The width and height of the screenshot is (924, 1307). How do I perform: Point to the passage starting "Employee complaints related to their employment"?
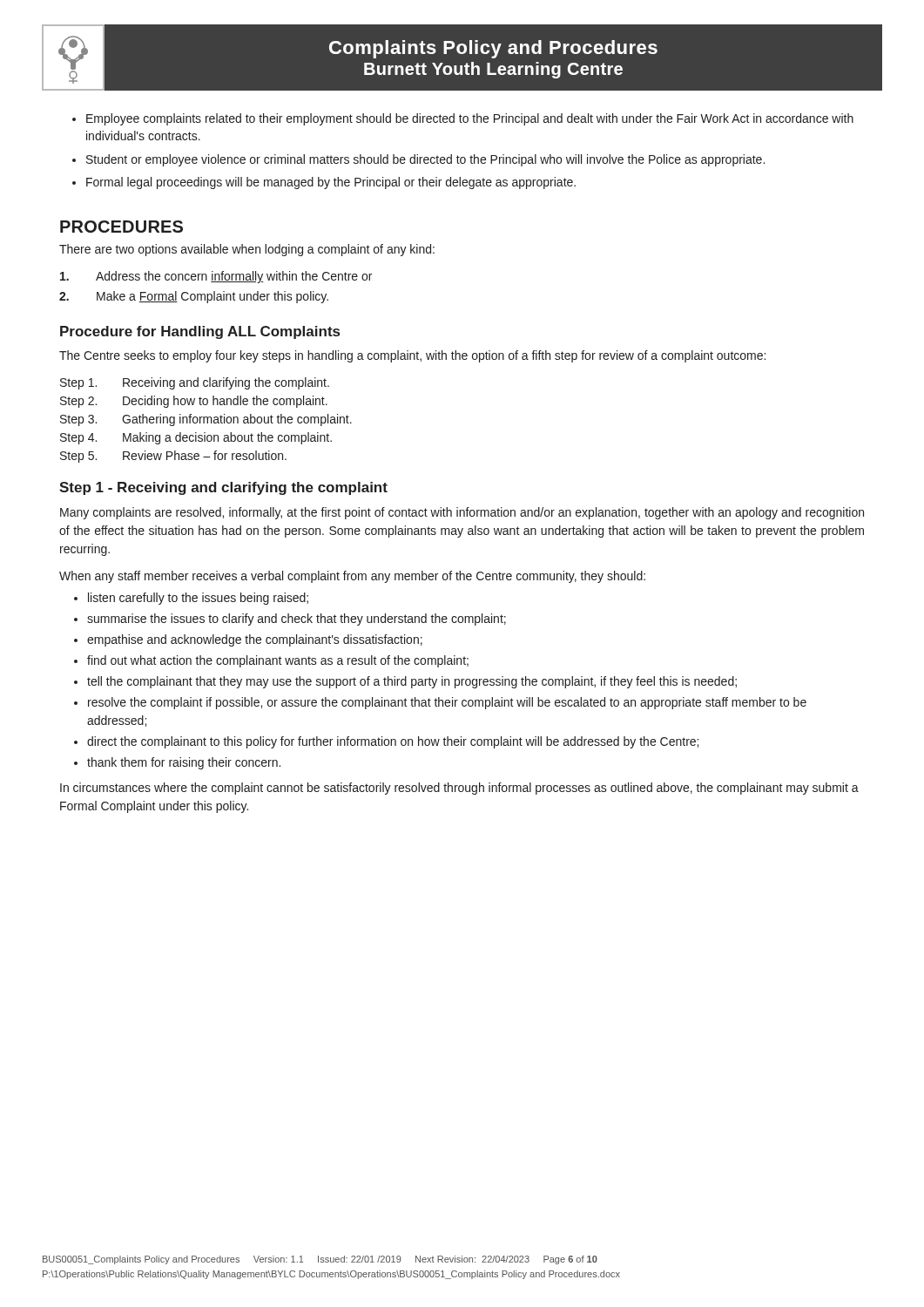(470, 127)
